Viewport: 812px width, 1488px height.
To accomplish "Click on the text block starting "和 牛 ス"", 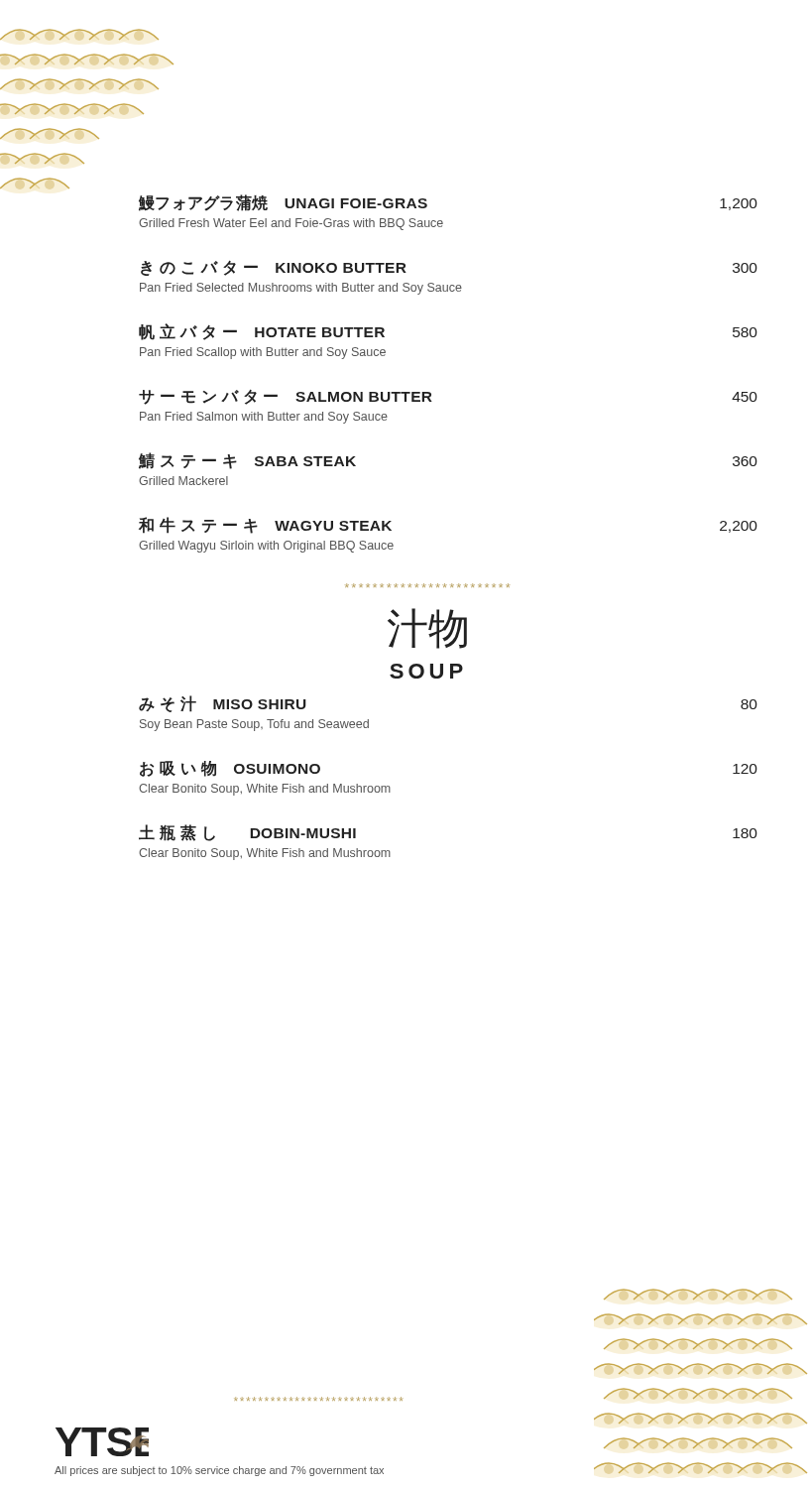I will click(250, 525).
